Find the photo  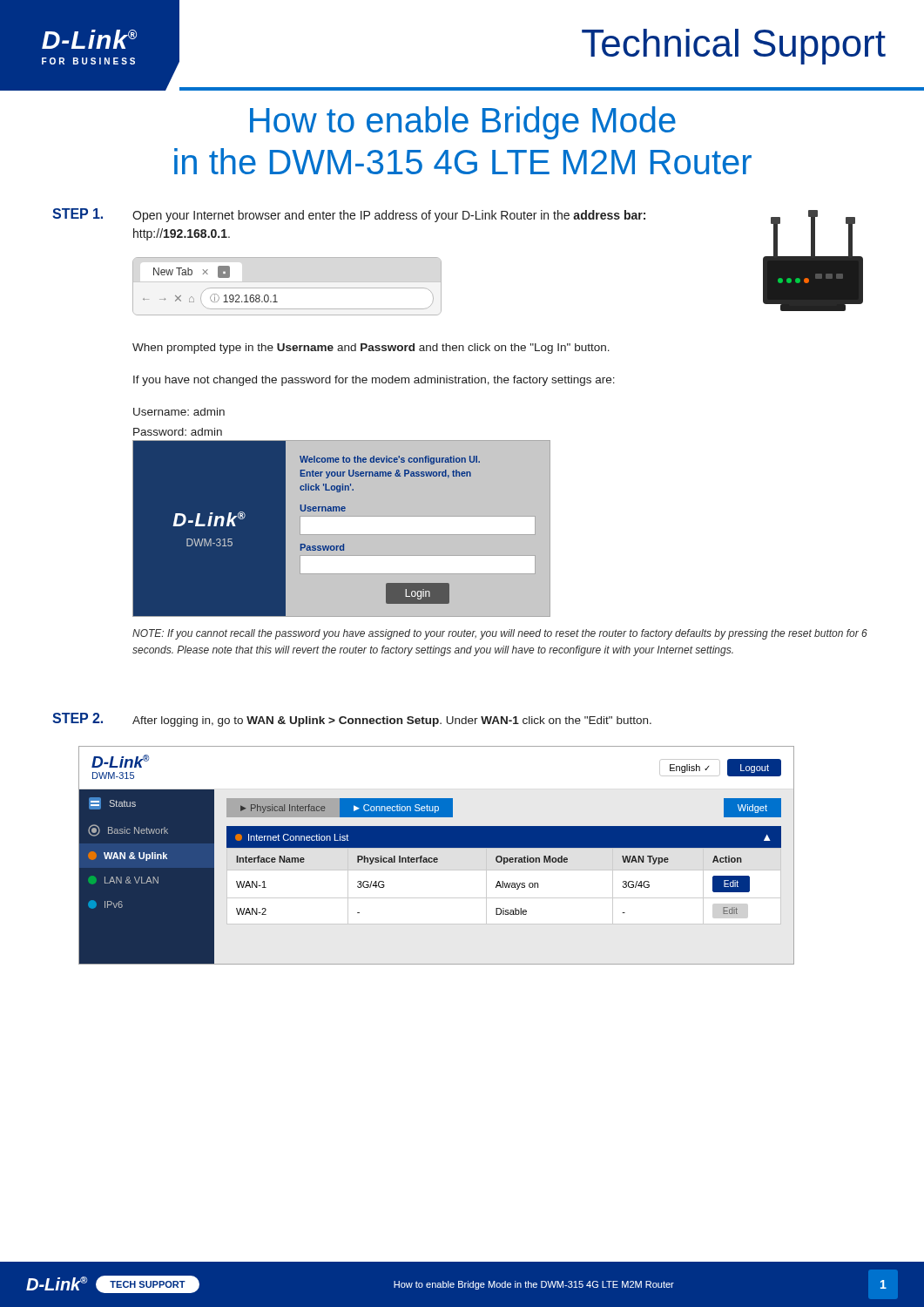tap(813, 261)
